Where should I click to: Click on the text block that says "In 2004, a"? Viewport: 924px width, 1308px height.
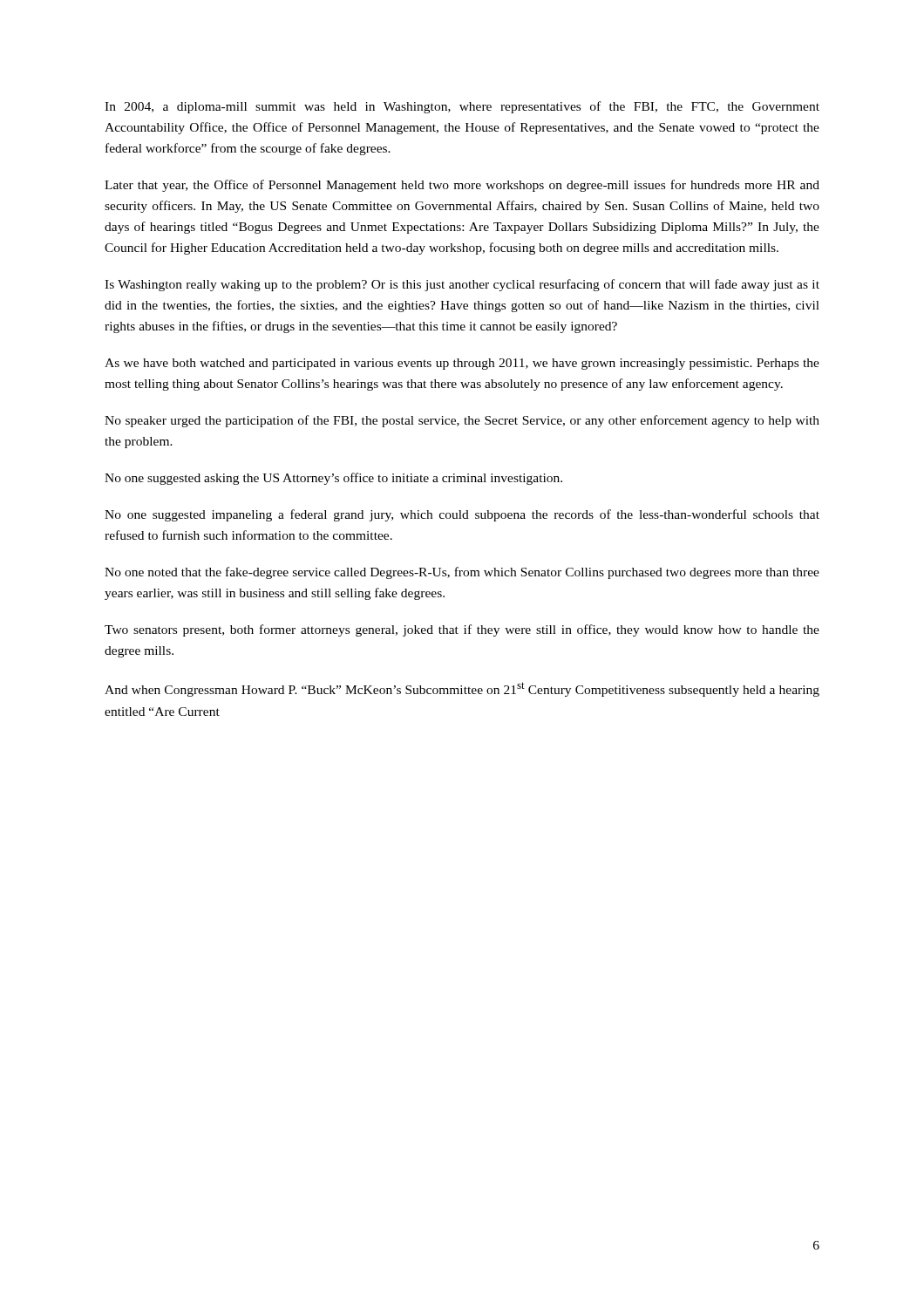tap(462, 127)
